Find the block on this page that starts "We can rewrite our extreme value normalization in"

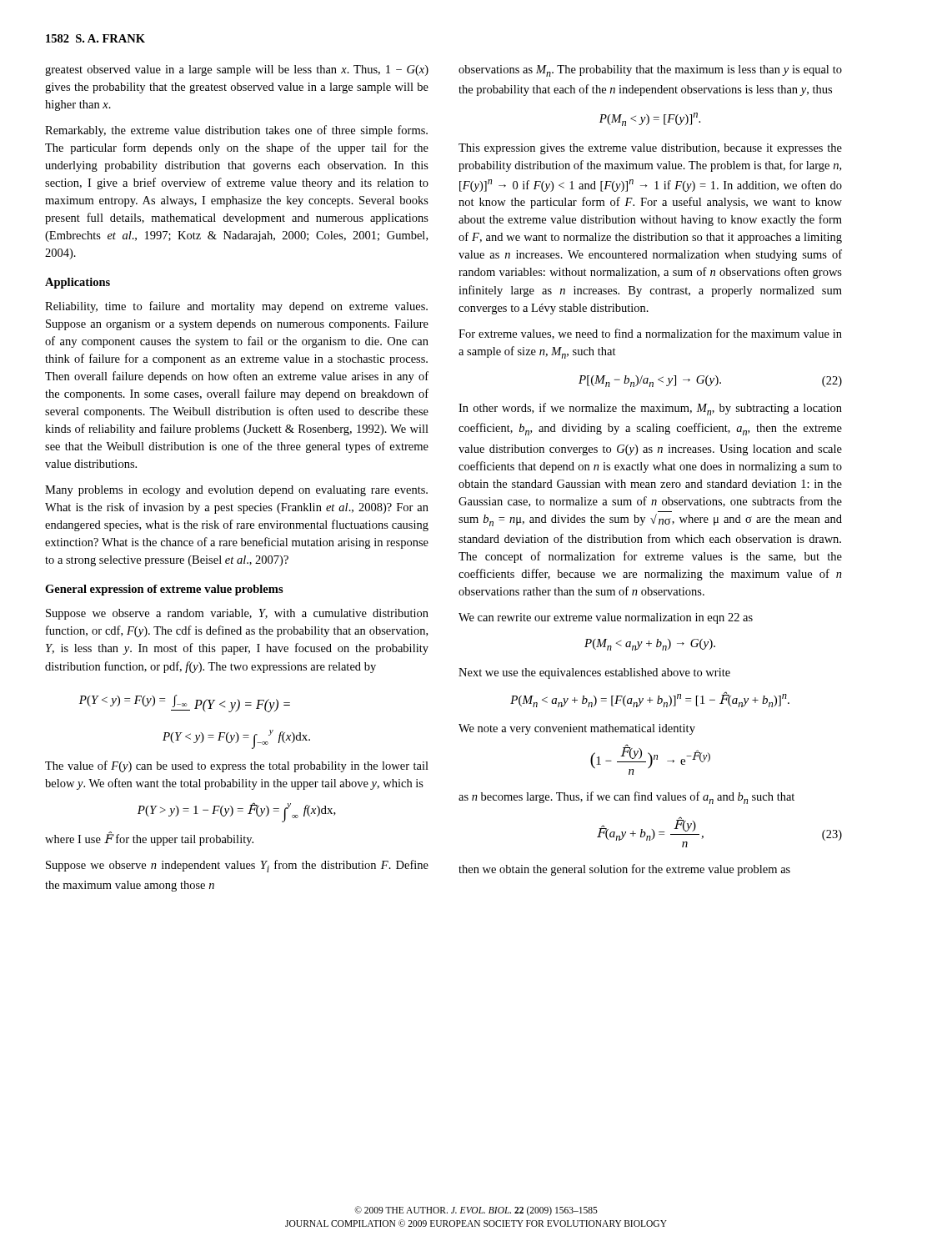[606, 617]
